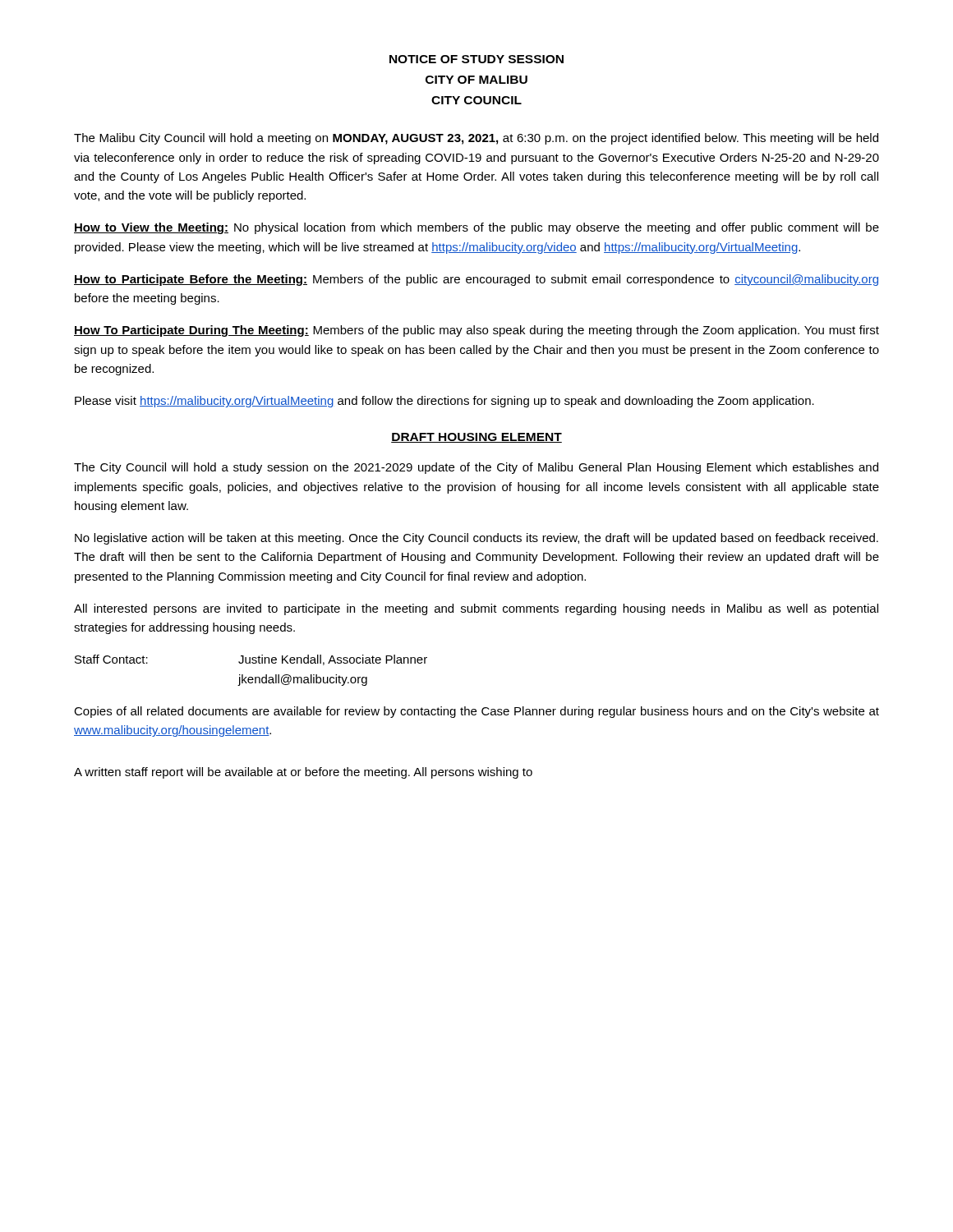Viewport: 953px width, 1232px height.
Task: Find the block starting "The City Council will hold"
Action: pos(476,486)
